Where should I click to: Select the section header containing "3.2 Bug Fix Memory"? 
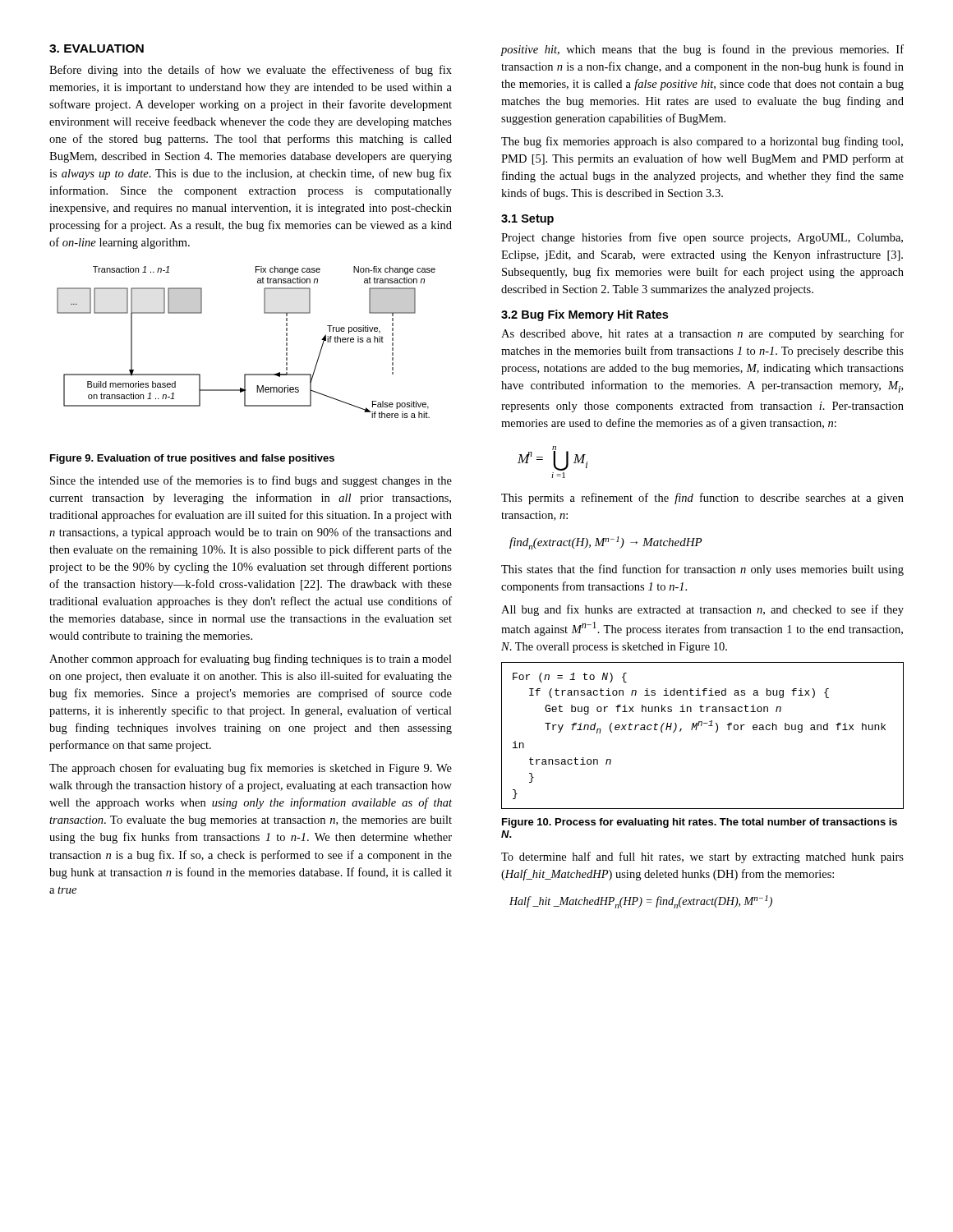click(x=585, y=315)
